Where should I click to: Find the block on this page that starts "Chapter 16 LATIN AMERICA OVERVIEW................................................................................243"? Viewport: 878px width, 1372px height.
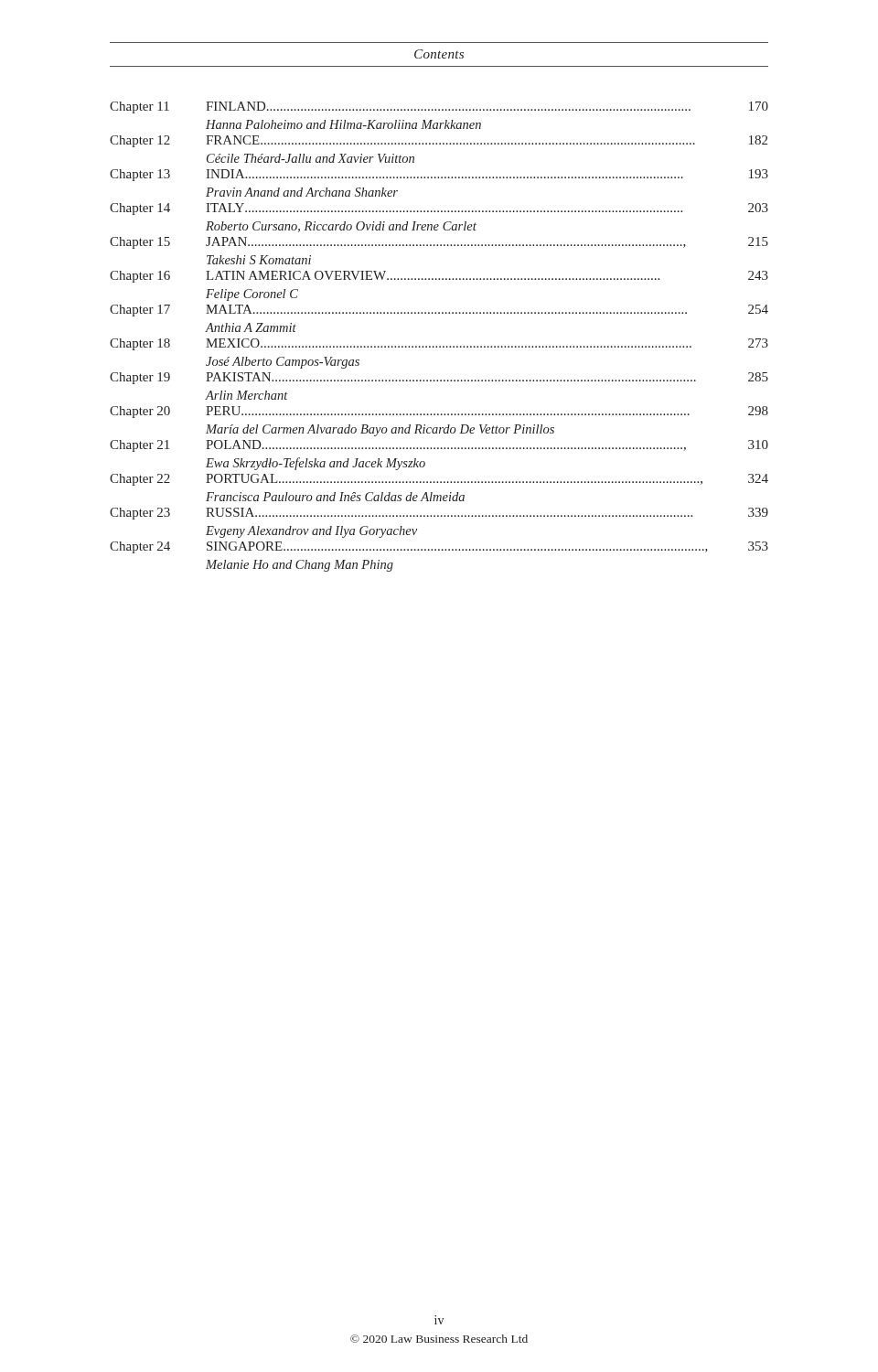439,285
